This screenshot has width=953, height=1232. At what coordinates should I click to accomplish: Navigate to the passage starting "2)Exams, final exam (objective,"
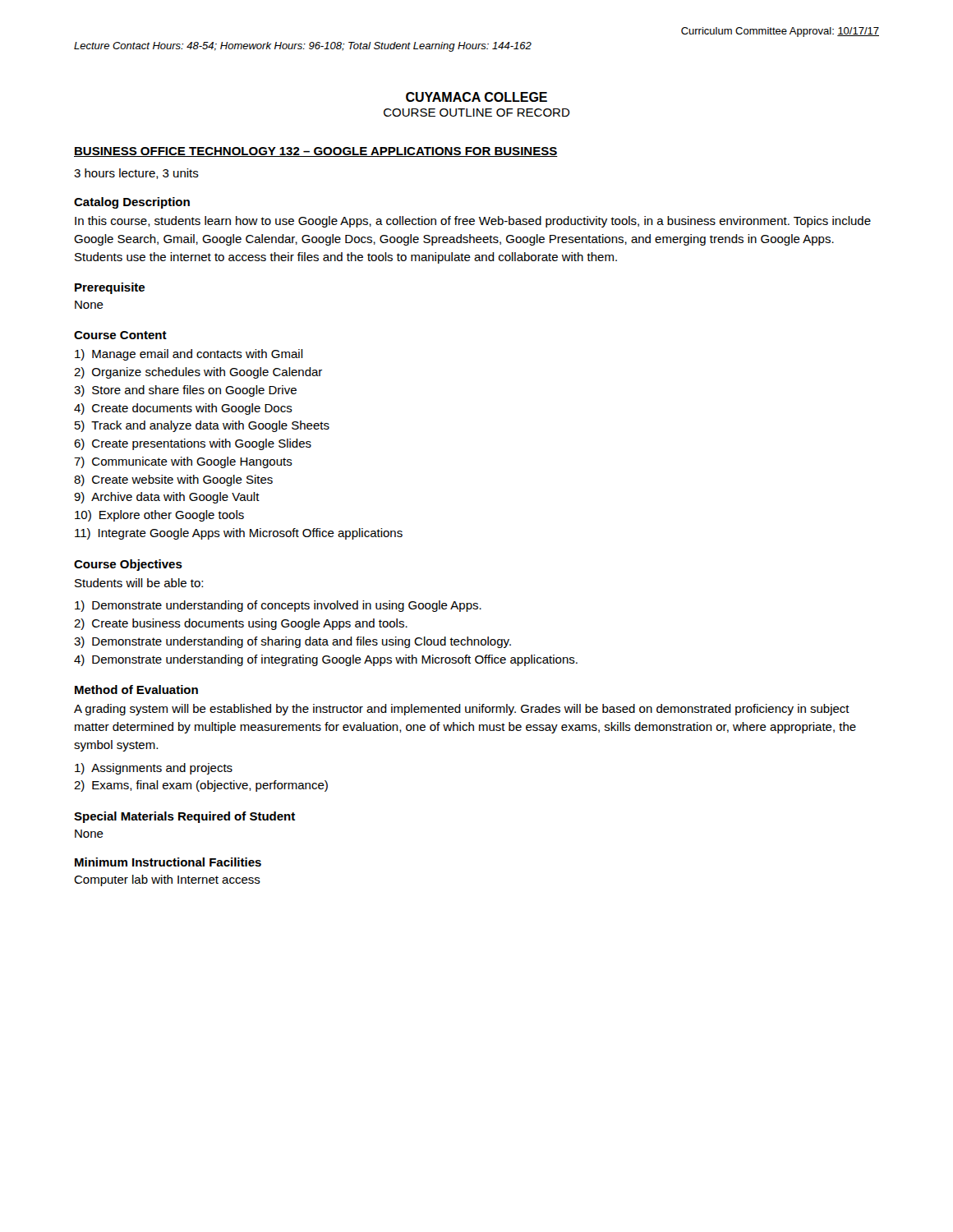(201, 785)
